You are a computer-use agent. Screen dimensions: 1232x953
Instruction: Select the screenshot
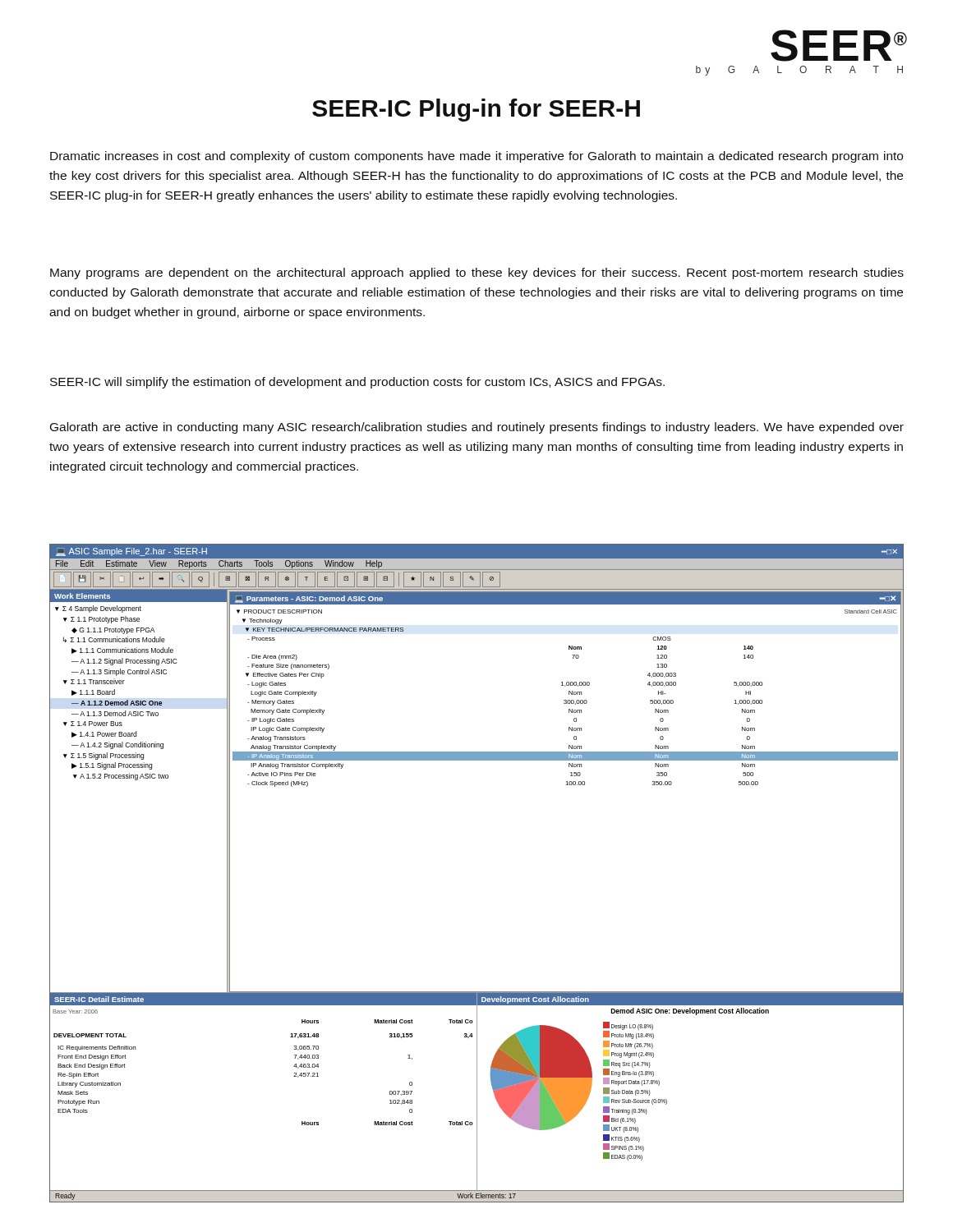coord(476,873)
